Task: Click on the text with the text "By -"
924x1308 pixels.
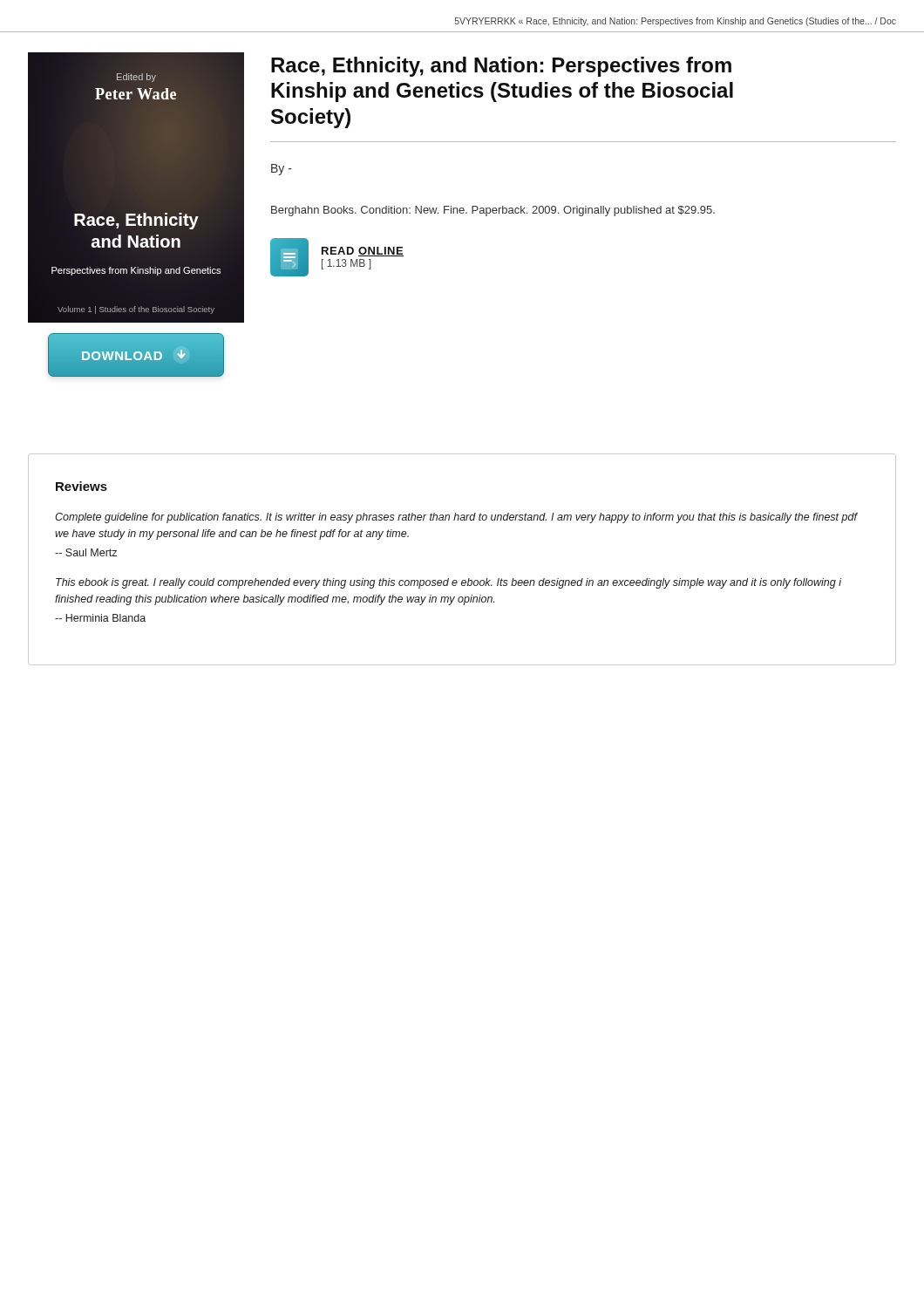Action: coord(281,168)
